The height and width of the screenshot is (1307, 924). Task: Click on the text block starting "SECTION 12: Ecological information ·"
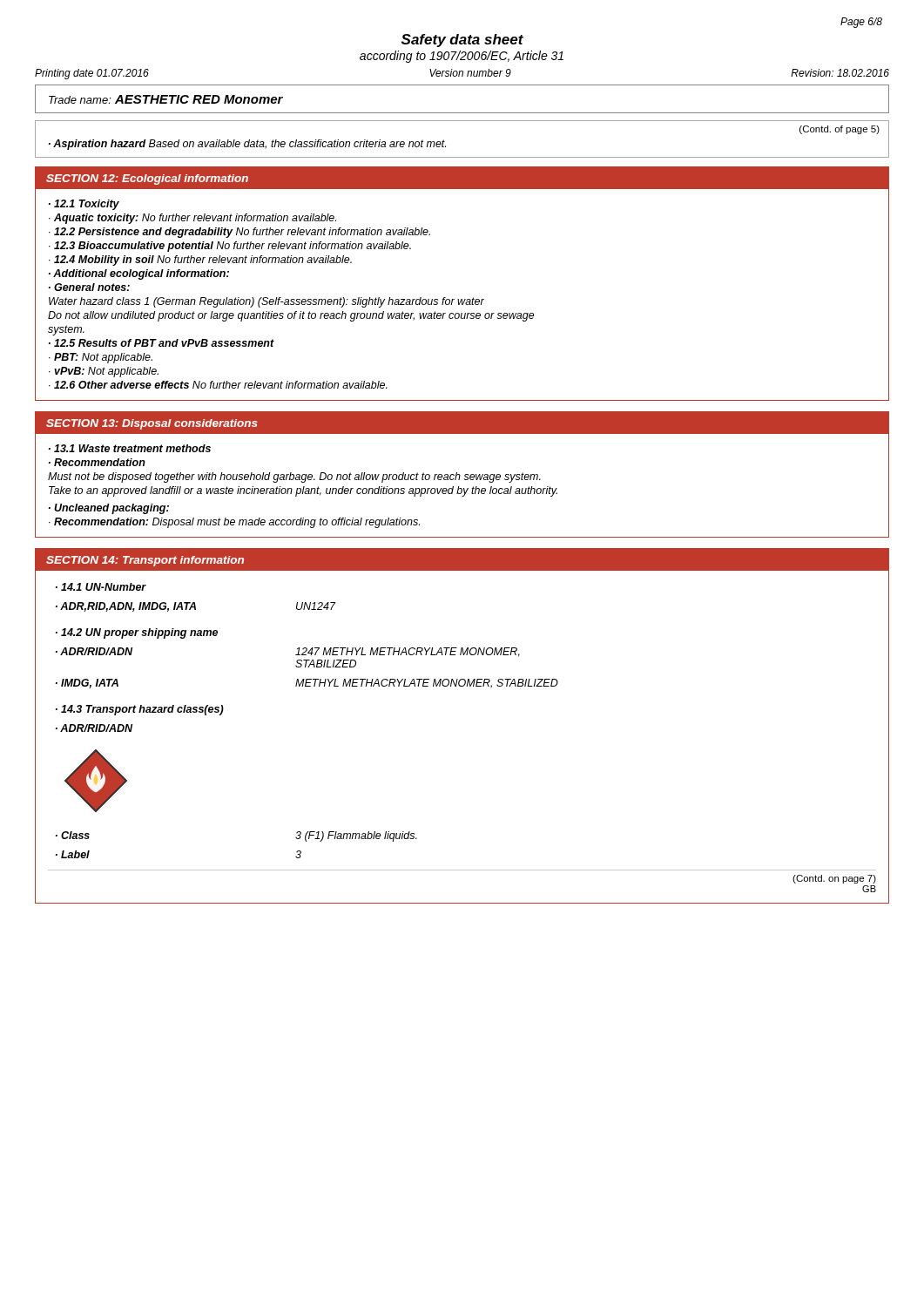pos(462,284)
